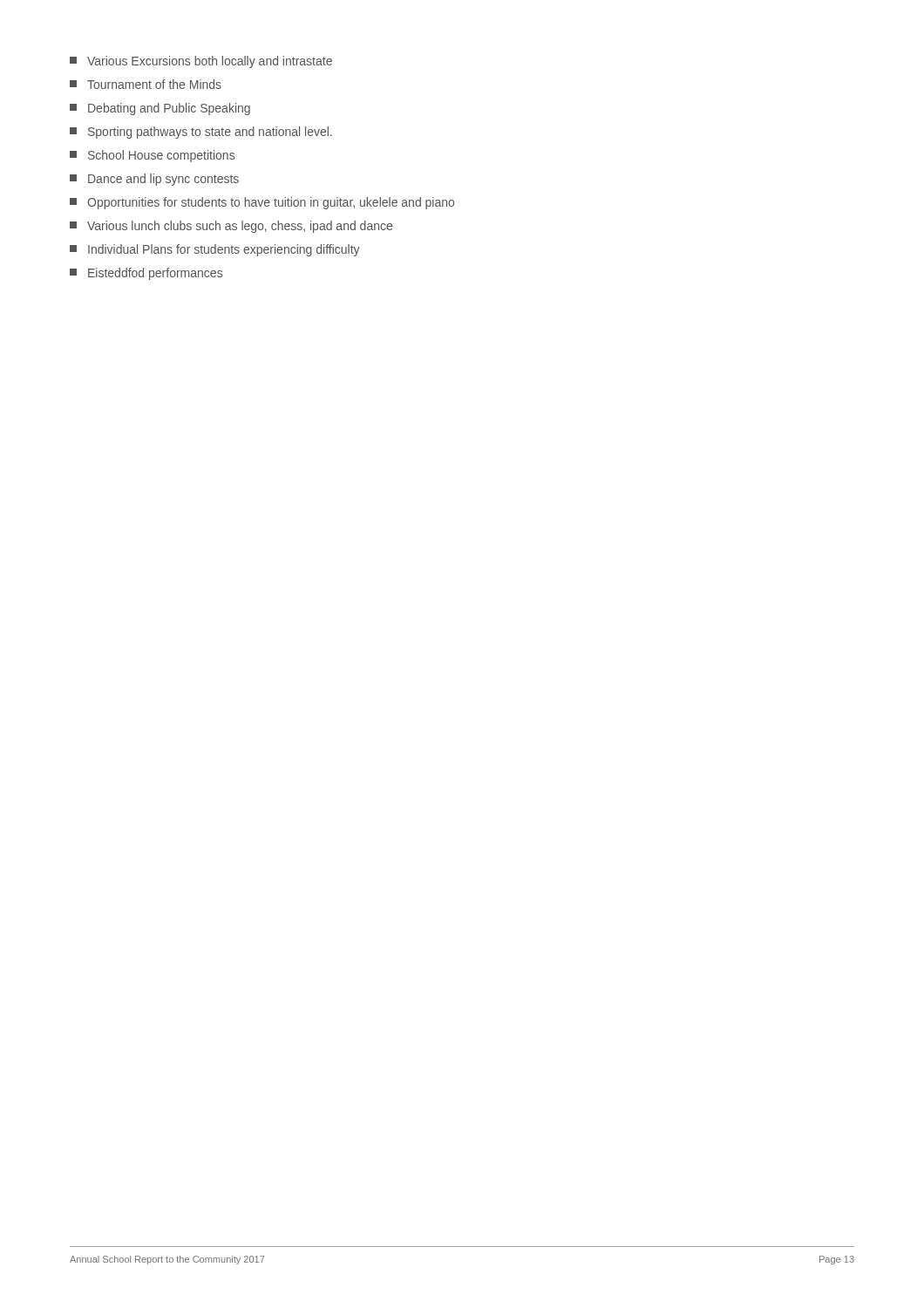
Task: Point to "School House competitions"
Action: (x=152, y=156)
